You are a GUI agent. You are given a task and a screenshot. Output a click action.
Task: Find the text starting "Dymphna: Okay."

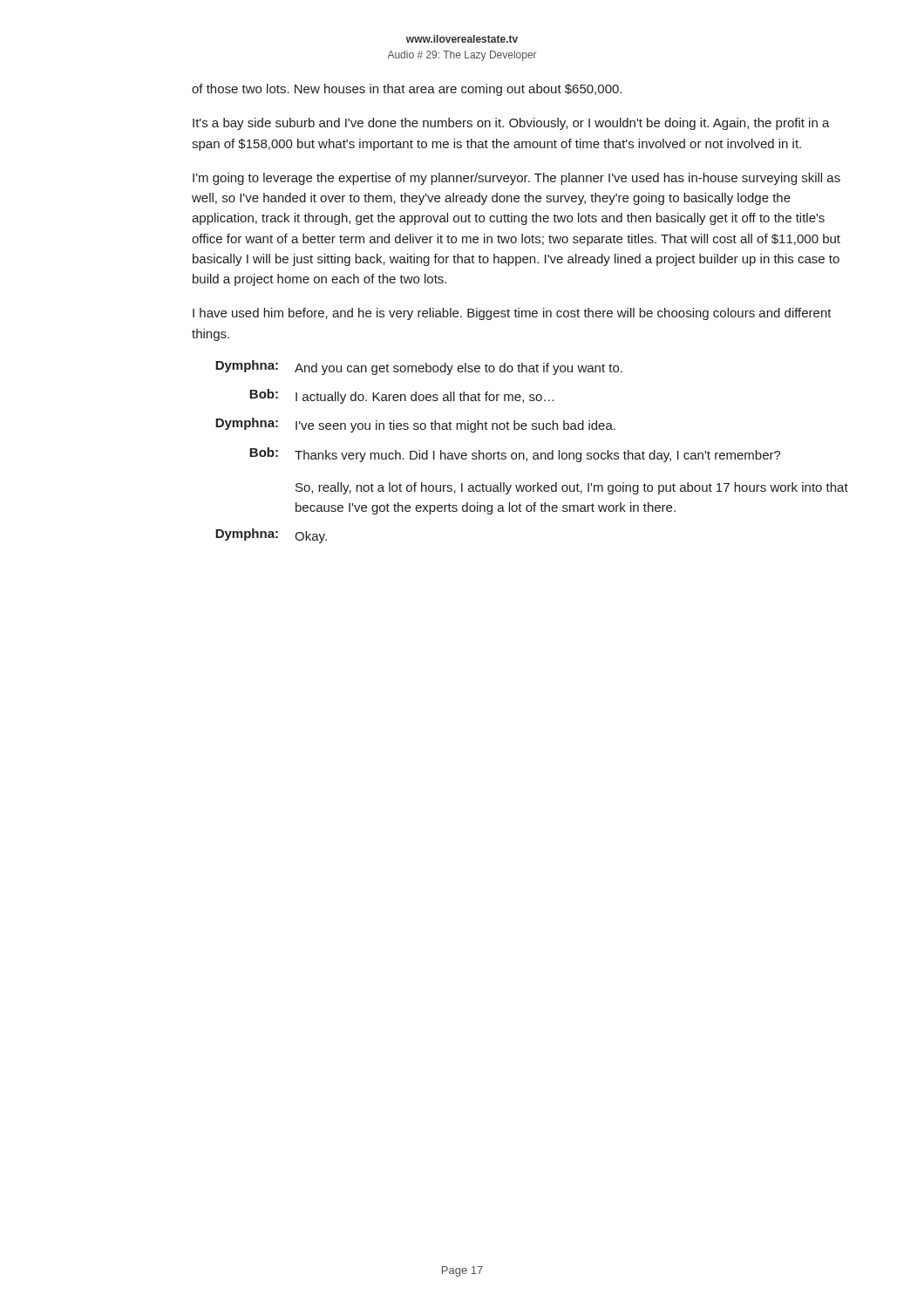(x=271, y=536)
